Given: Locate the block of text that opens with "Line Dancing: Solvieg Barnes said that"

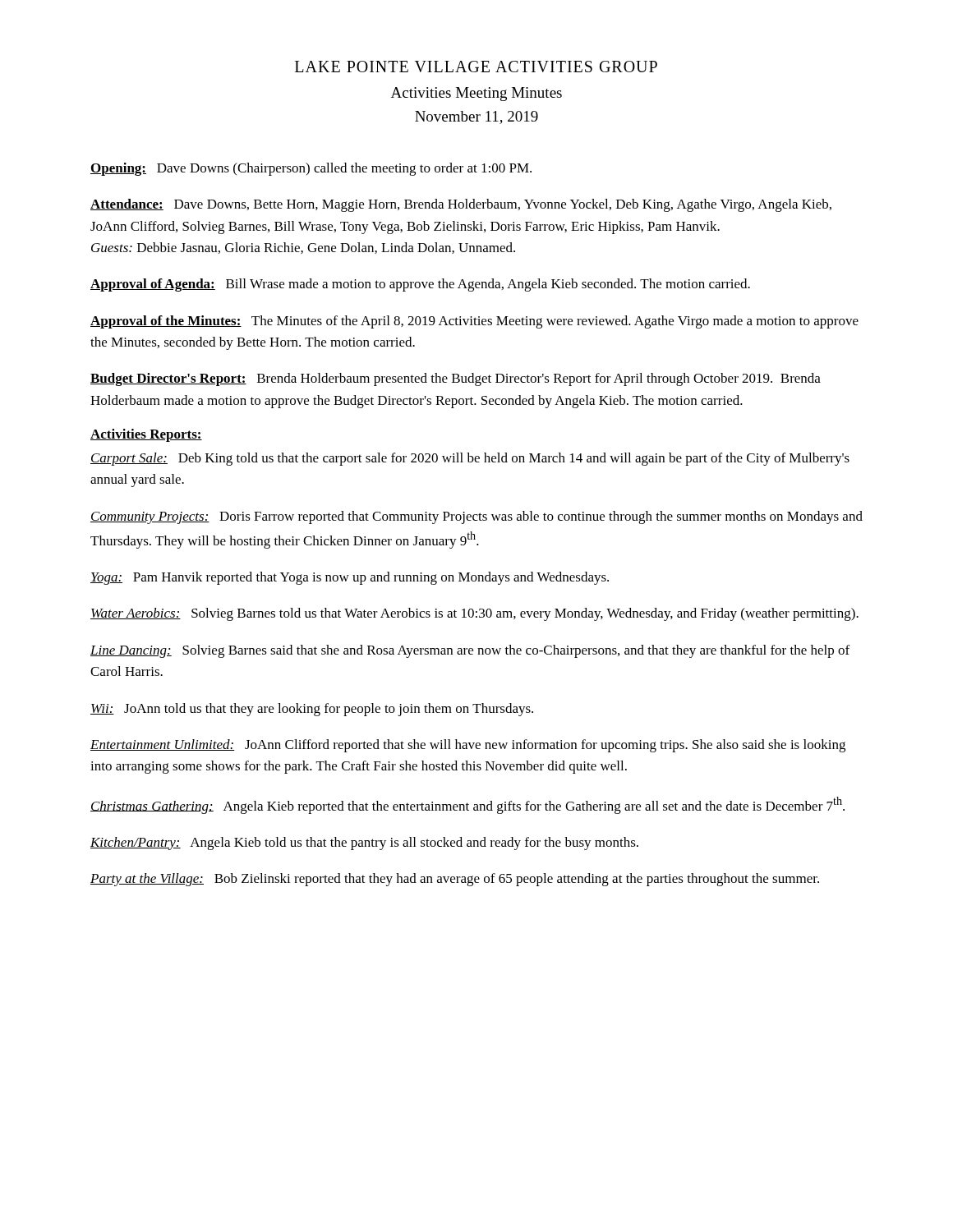Looking at the screenshot, I should pos(476,661).
